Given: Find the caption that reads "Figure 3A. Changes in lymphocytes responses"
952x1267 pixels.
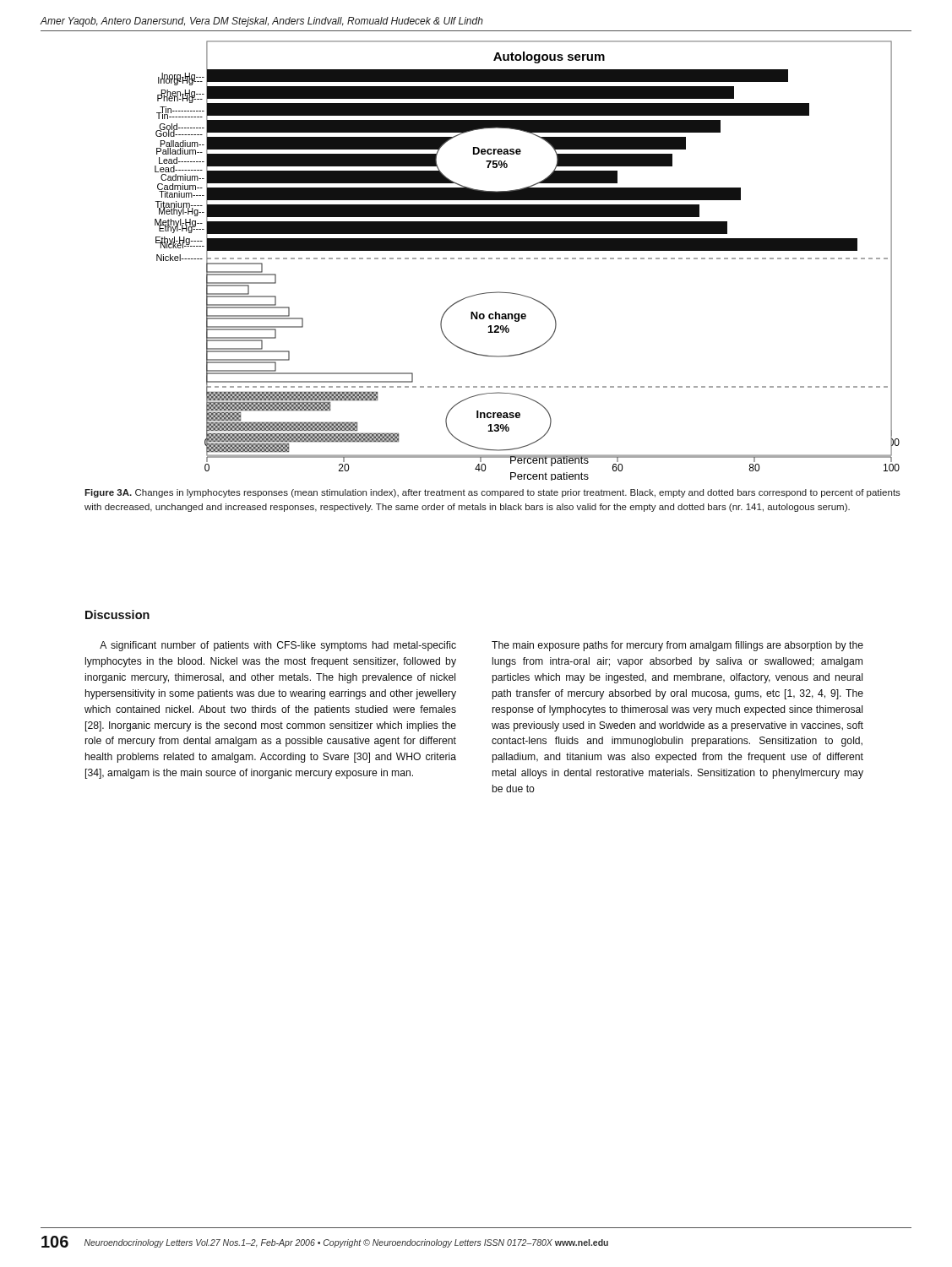Looking at the screenshot, I should (492, 500).
